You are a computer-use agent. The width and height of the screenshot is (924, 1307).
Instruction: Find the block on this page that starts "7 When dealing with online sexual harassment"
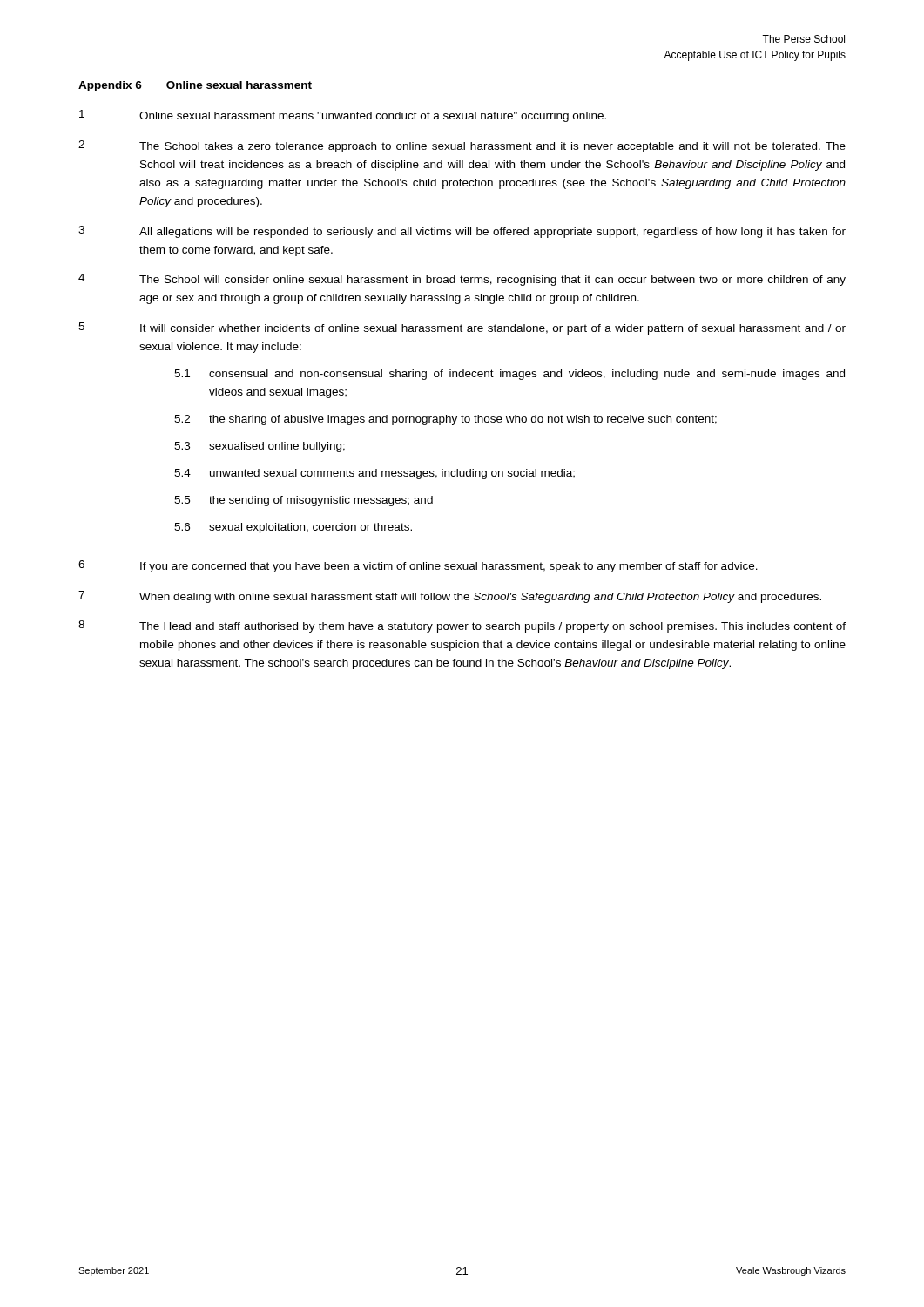pos(462,597)
